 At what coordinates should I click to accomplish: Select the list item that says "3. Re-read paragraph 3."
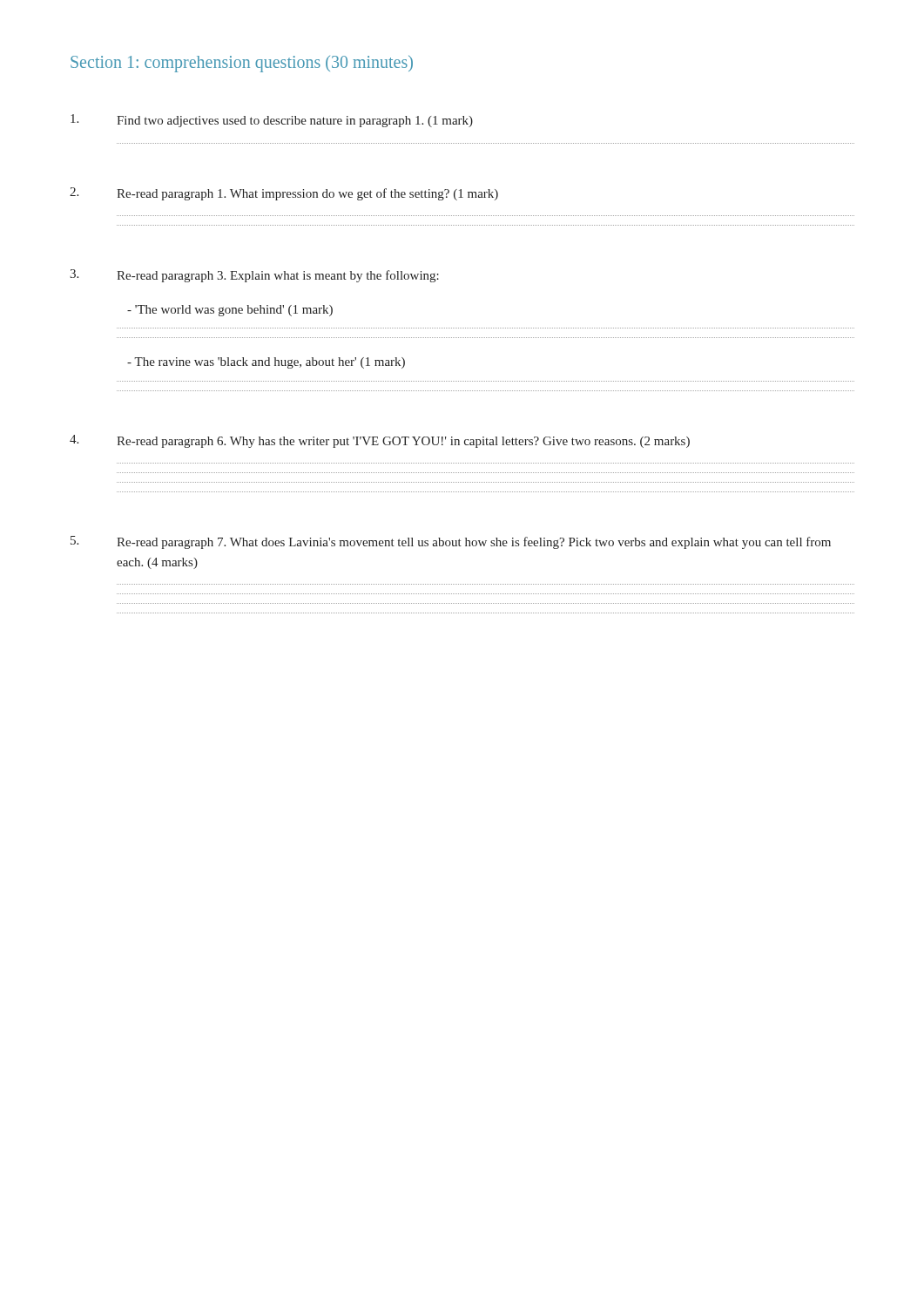tap(462, 333)
